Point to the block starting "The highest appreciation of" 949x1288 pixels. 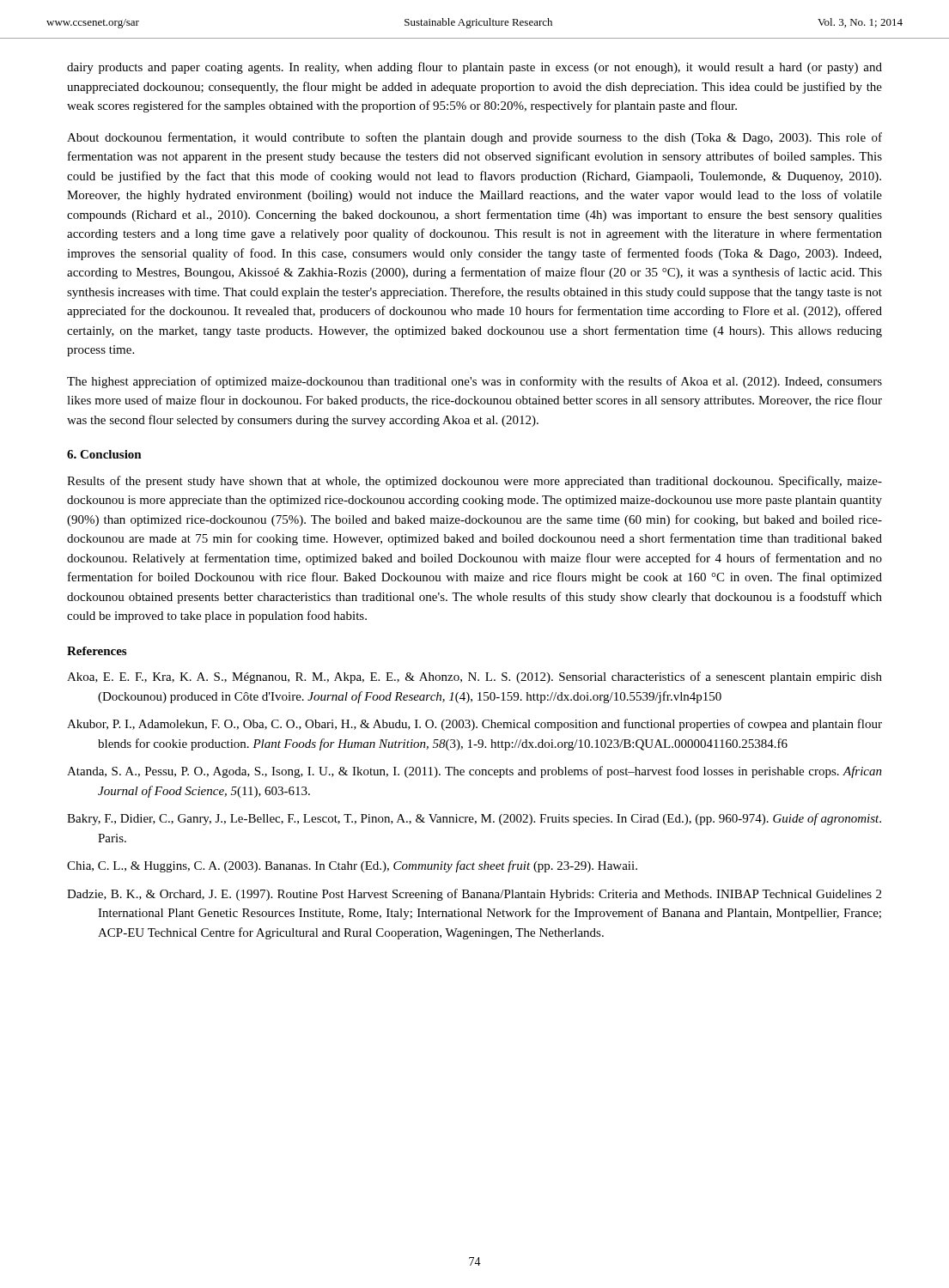pos(474,400)
